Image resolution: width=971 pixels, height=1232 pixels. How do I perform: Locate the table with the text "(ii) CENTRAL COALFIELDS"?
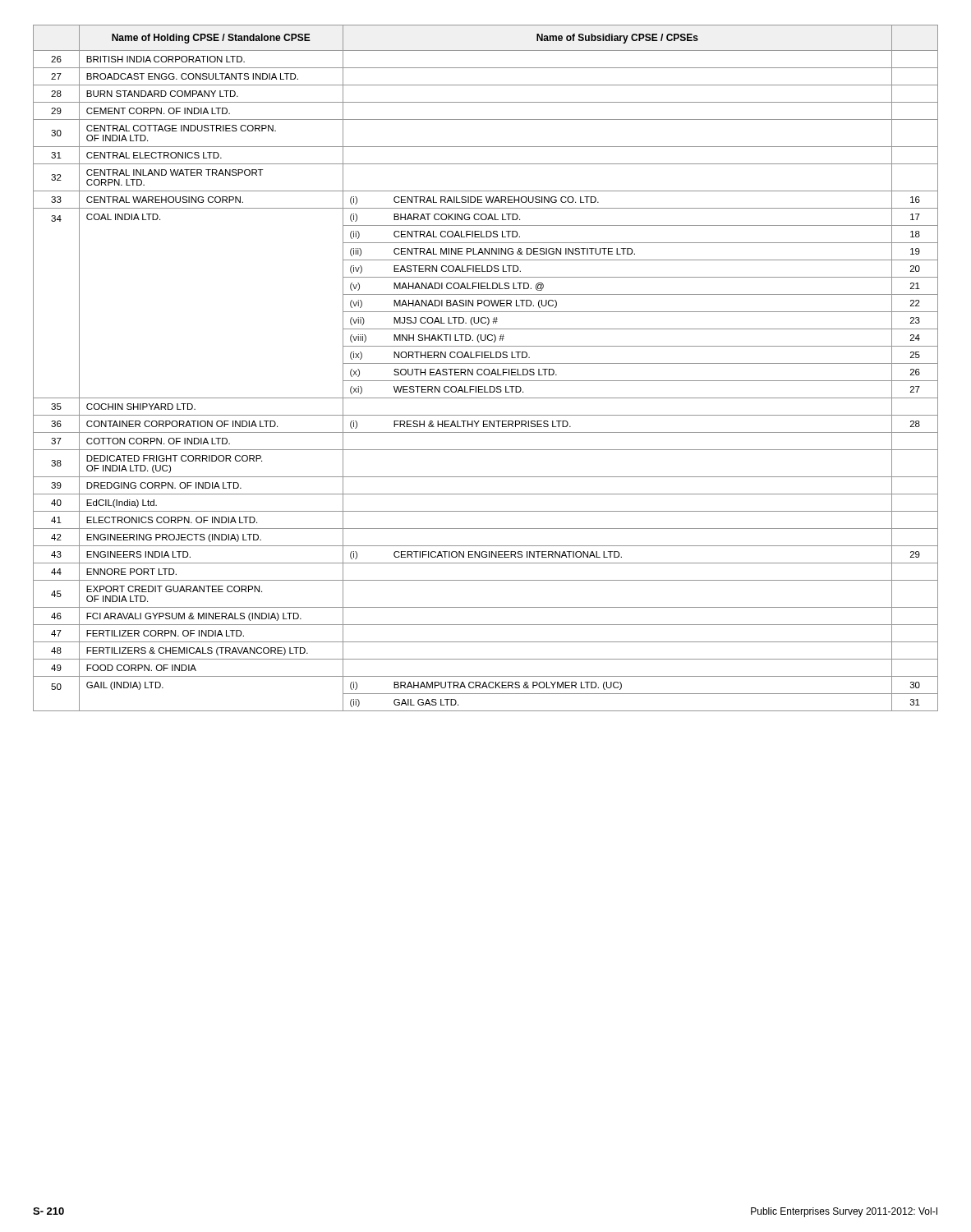pos(486,368)
